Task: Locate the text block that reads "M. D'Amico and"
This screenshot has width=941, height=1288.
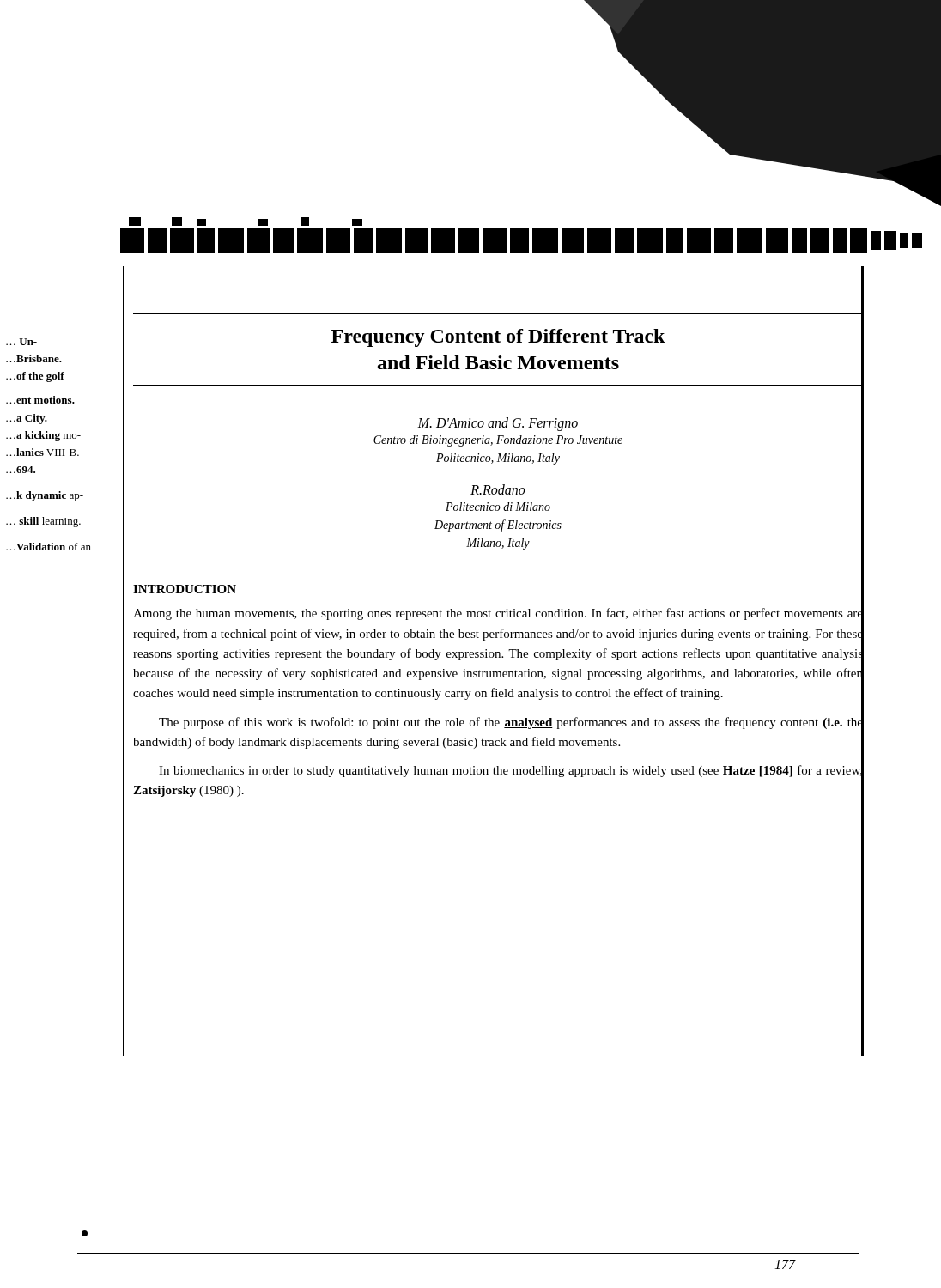Action: click(498, 442)
